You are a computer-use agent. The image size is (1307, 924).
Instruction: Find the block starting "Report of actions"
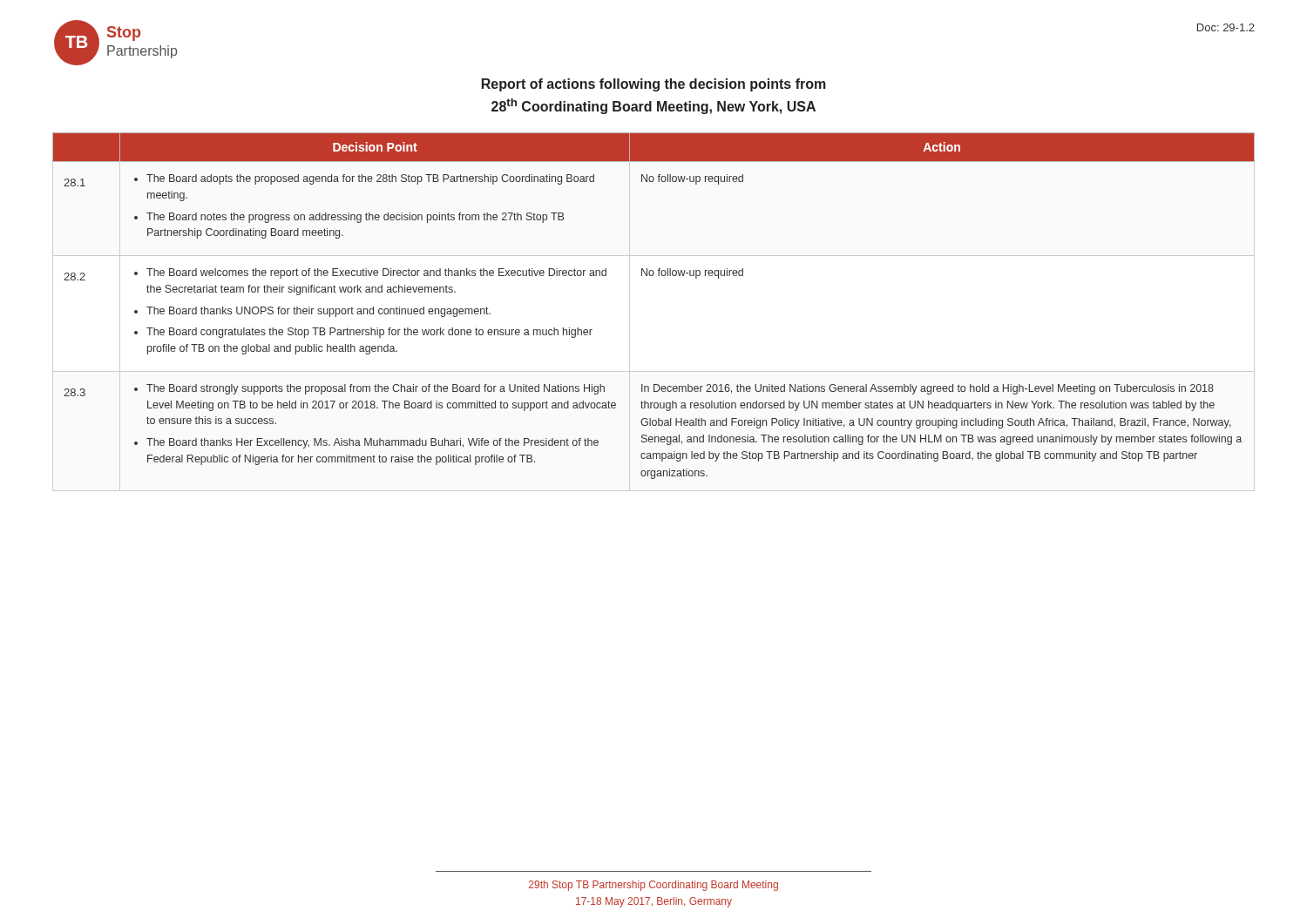pos(654,96)
